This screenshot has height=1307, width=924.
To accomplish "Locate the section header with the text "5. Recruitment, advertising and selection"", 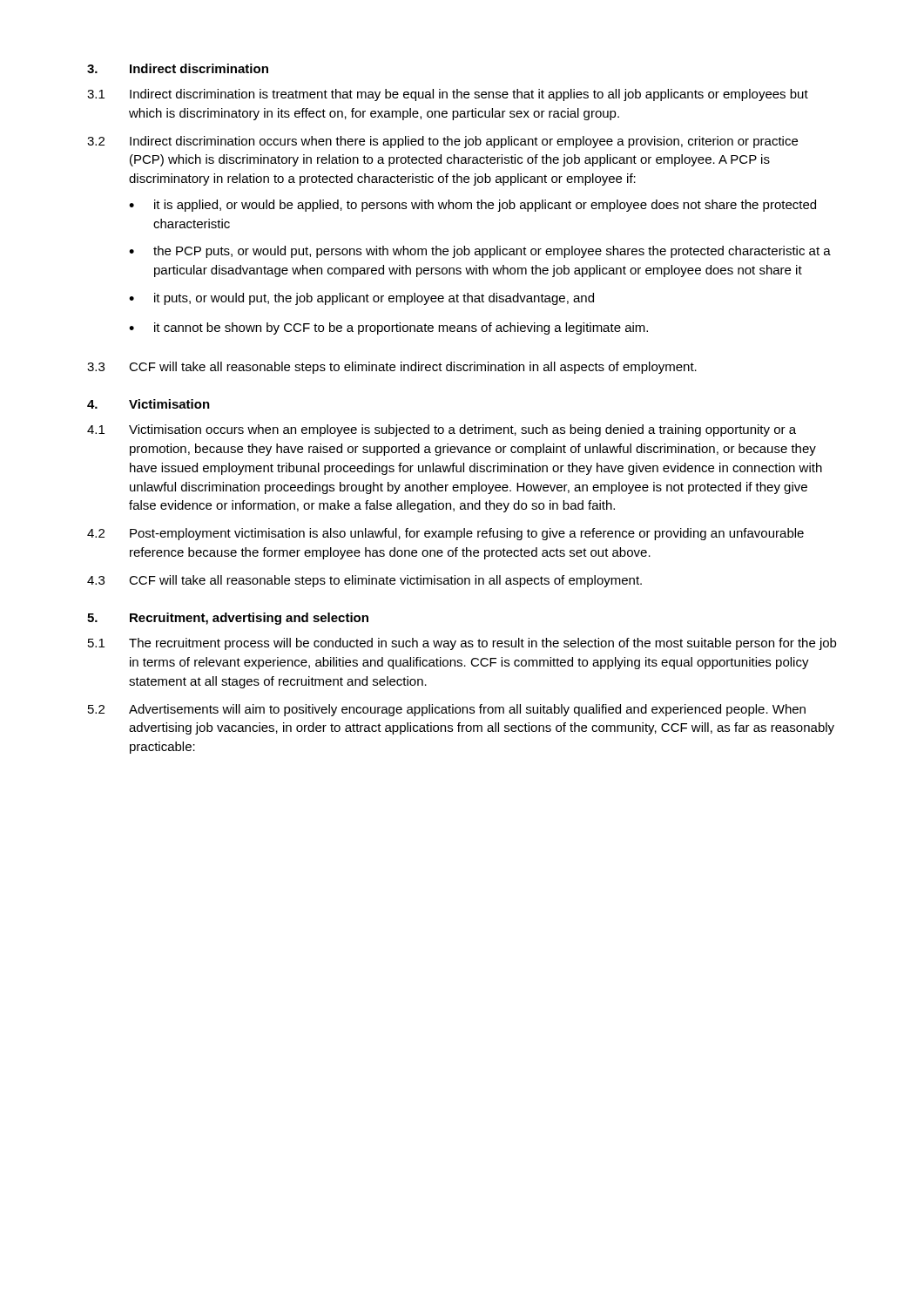I will tap(228, 618).
